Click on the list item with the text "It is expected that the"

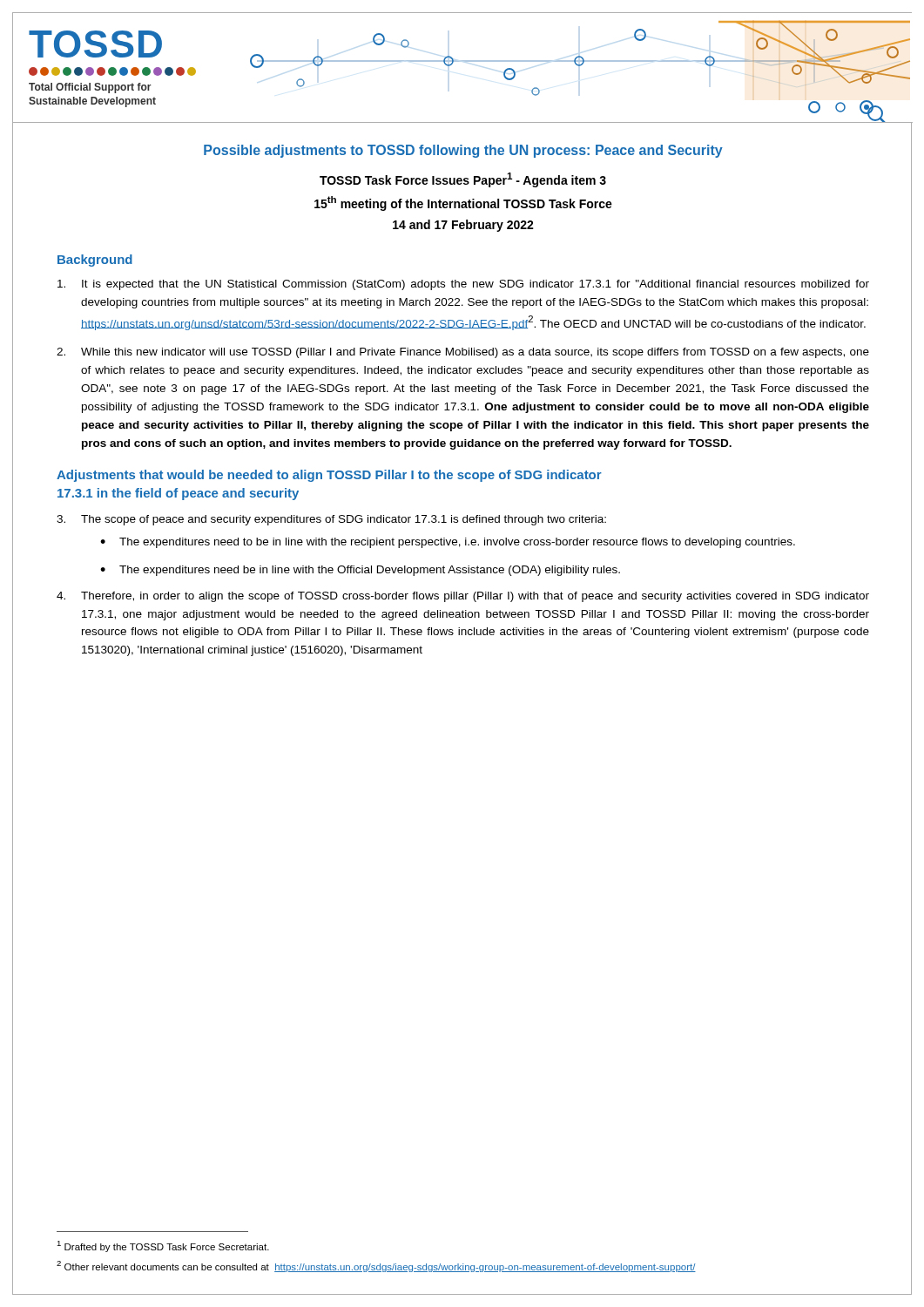coord(463,304)
